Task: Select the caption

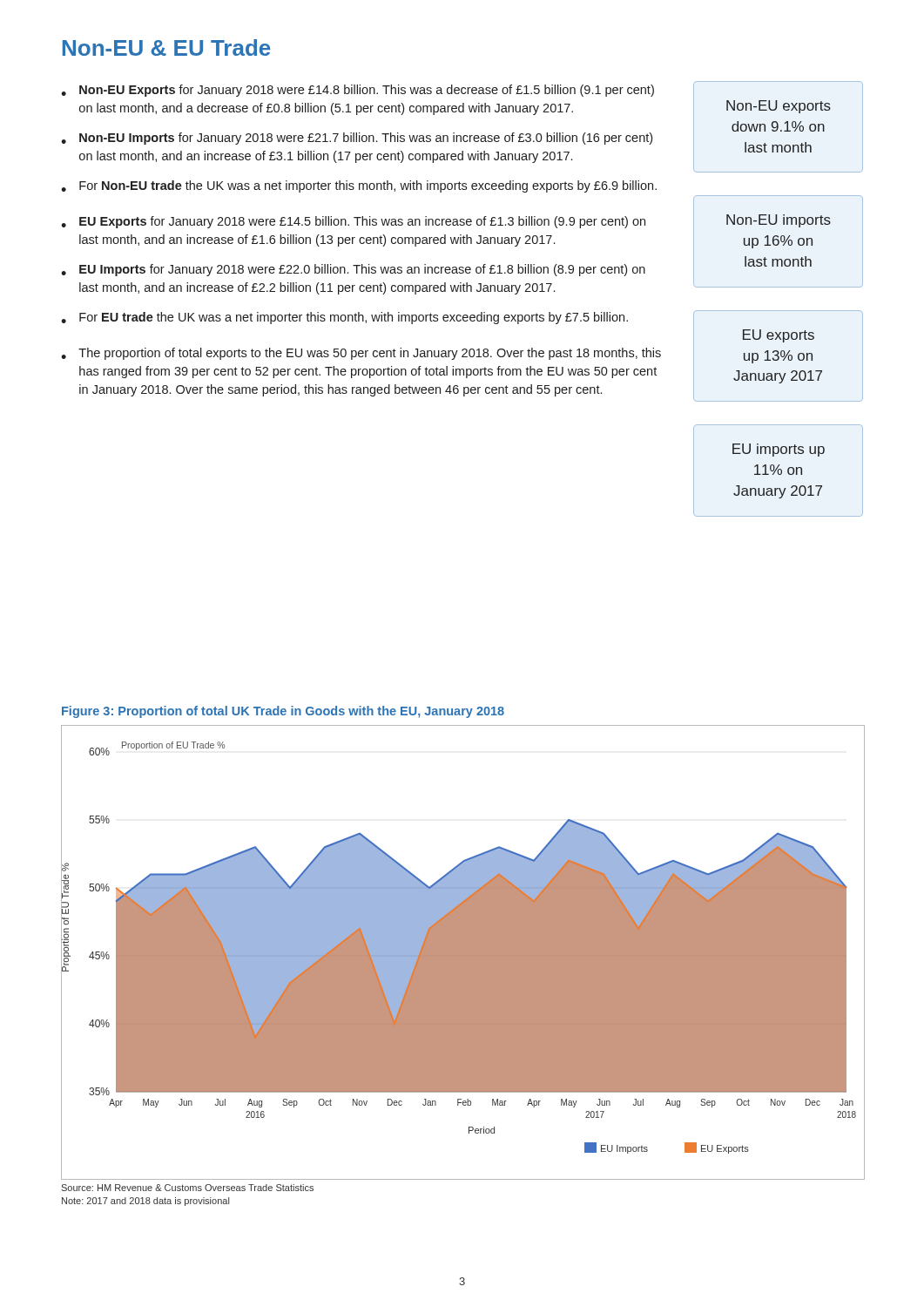Action: point(283,711)
